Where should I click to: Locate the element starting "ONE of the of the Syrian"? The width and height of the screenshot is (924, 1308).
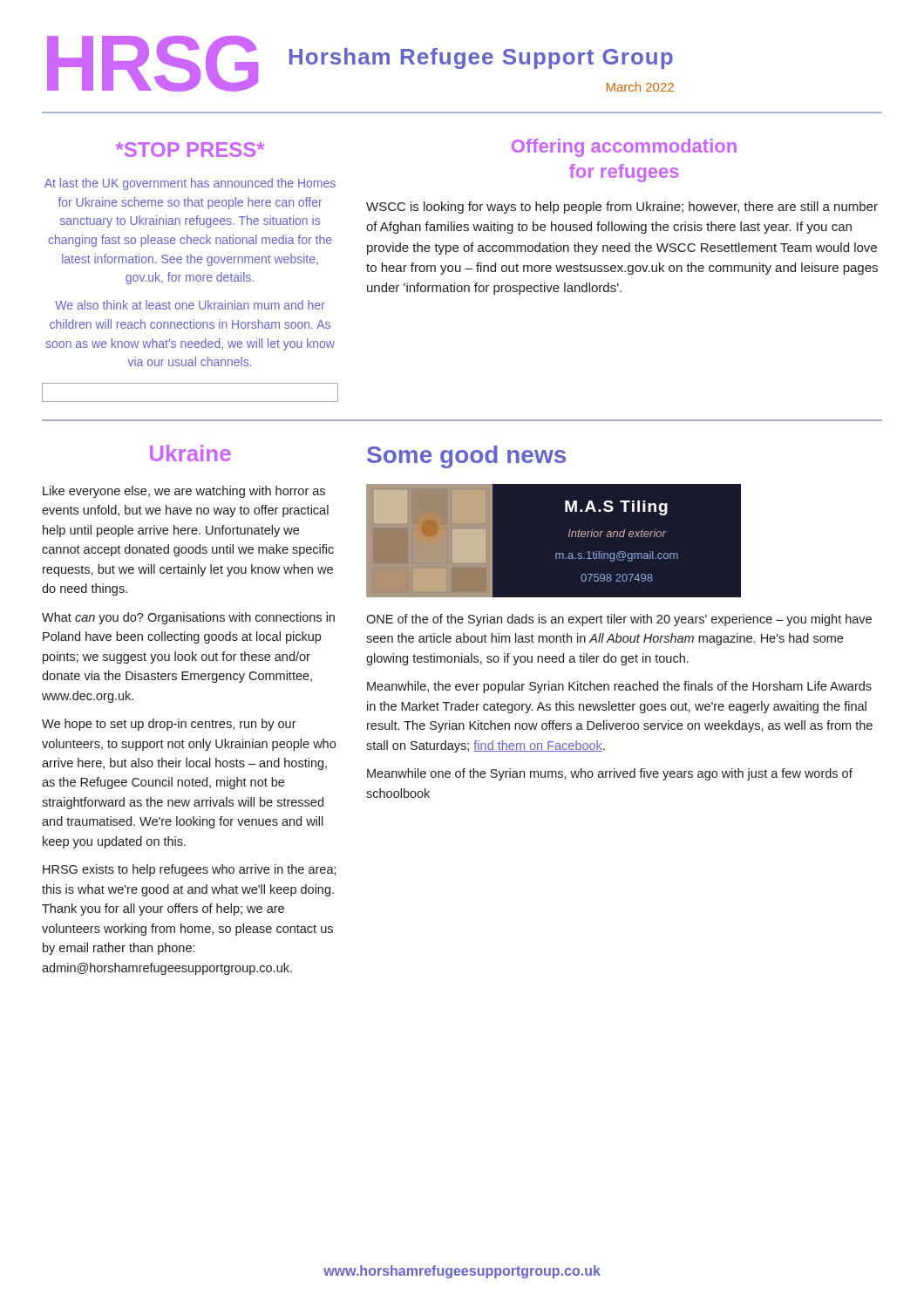pyautogui.click(x=619, y=639)
